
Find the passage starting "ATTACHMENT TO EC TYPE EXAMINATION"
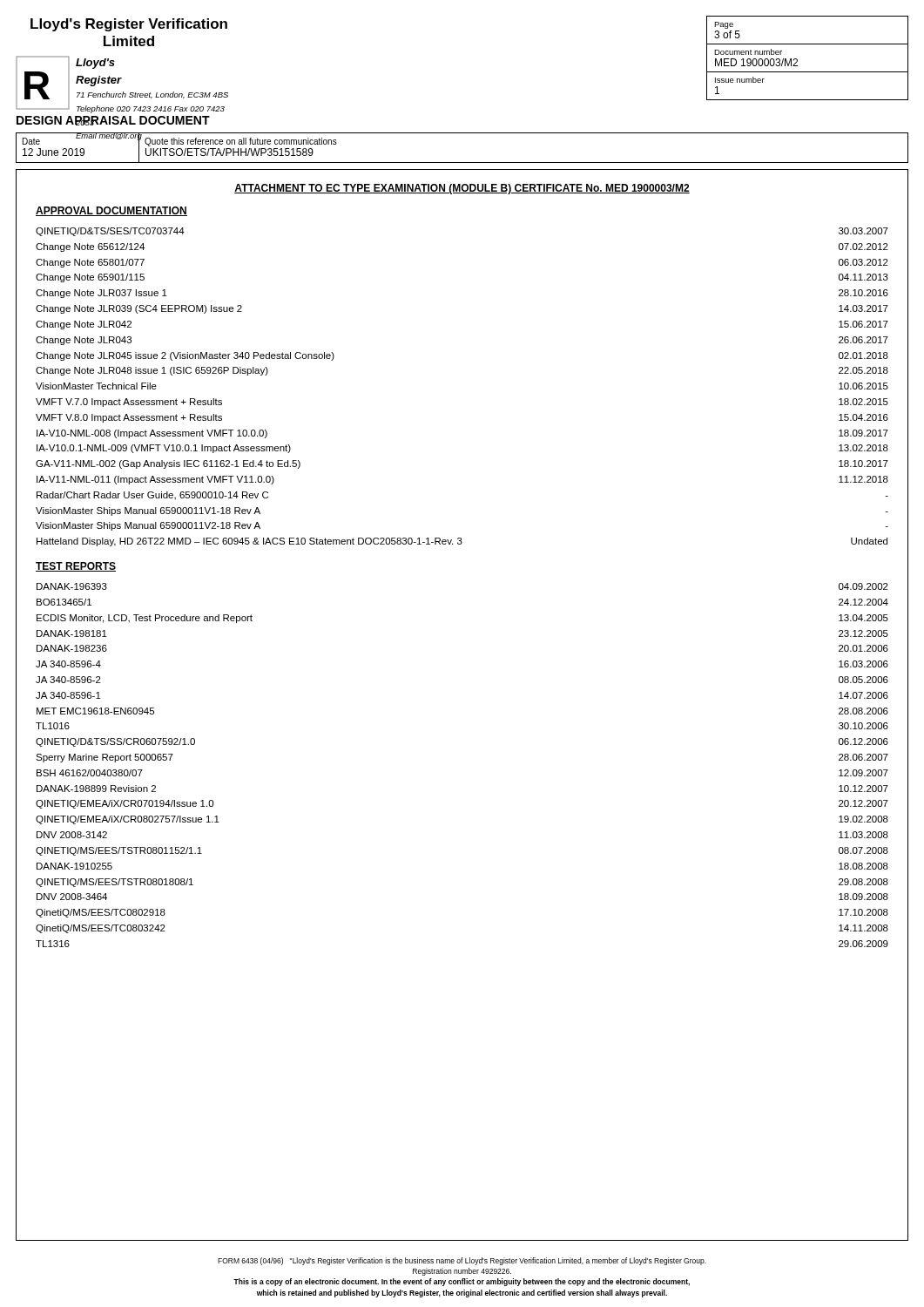pos(462,188)
